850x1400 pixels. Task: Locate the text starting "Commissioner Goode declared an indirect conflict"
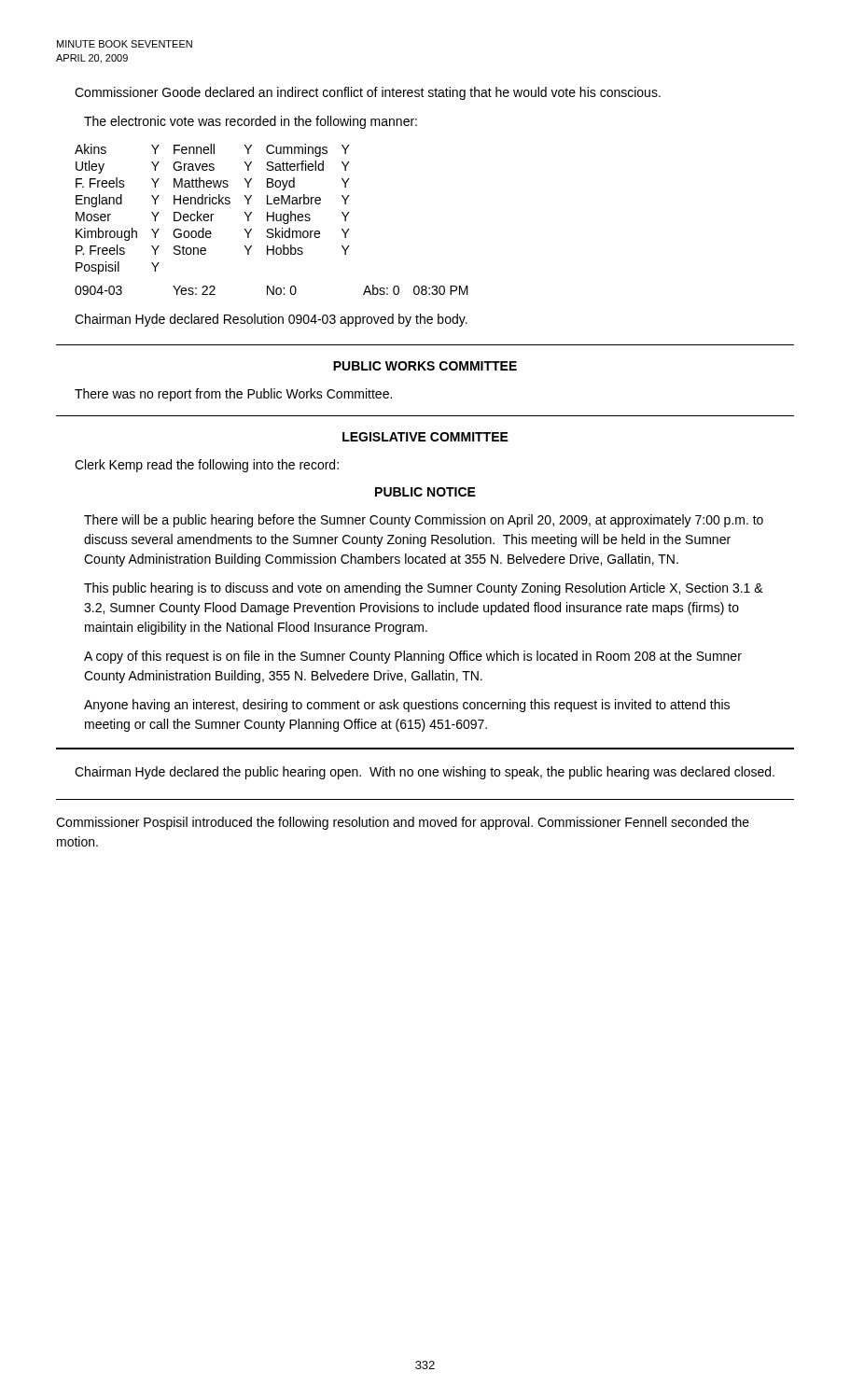pos(368,92)
